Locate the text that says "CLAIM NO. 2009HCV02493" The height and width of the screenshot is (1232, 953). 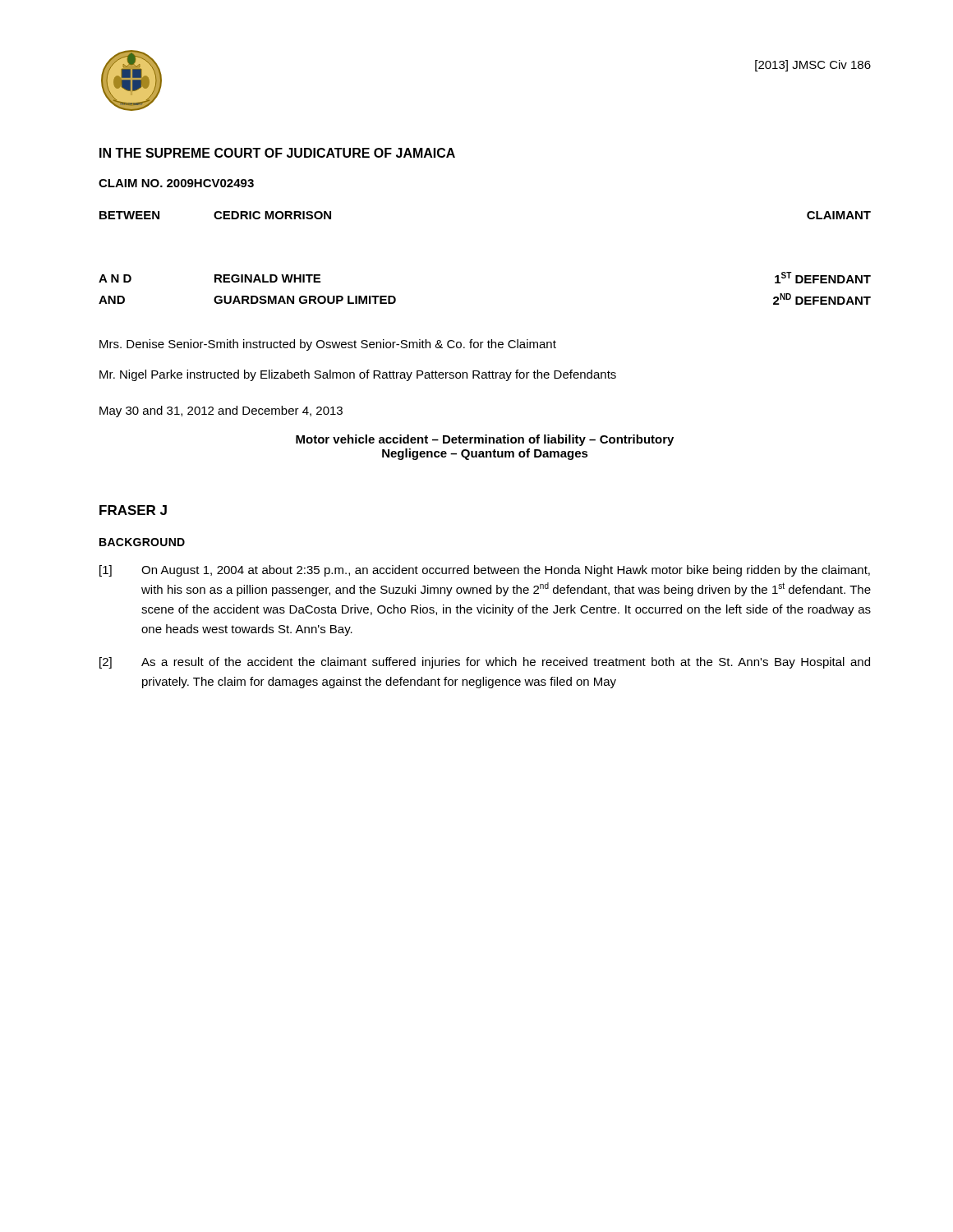click(x=176, y=183)
